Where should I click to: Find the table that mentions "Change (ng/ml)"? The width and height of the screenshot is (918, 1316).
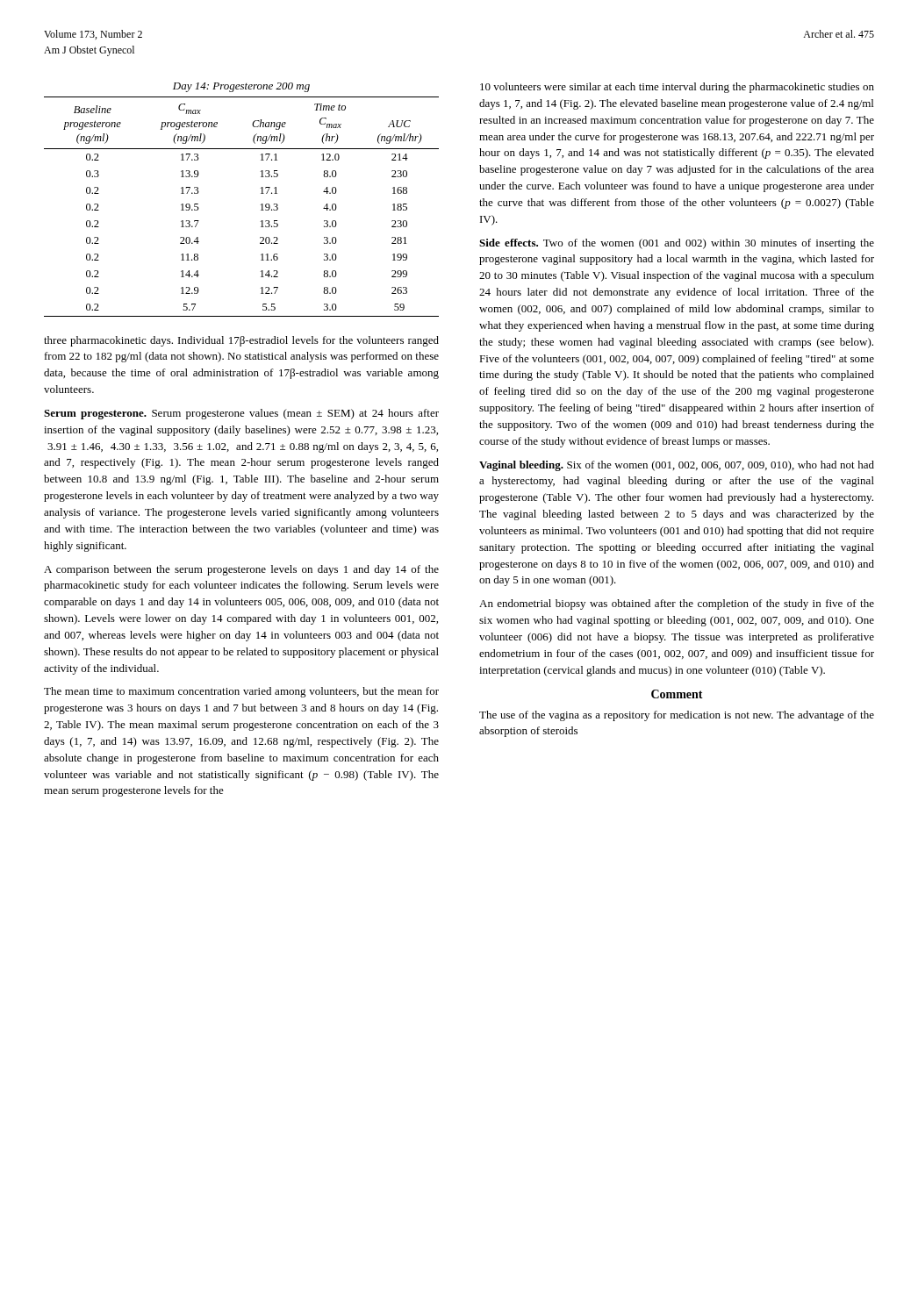point(241,206)
